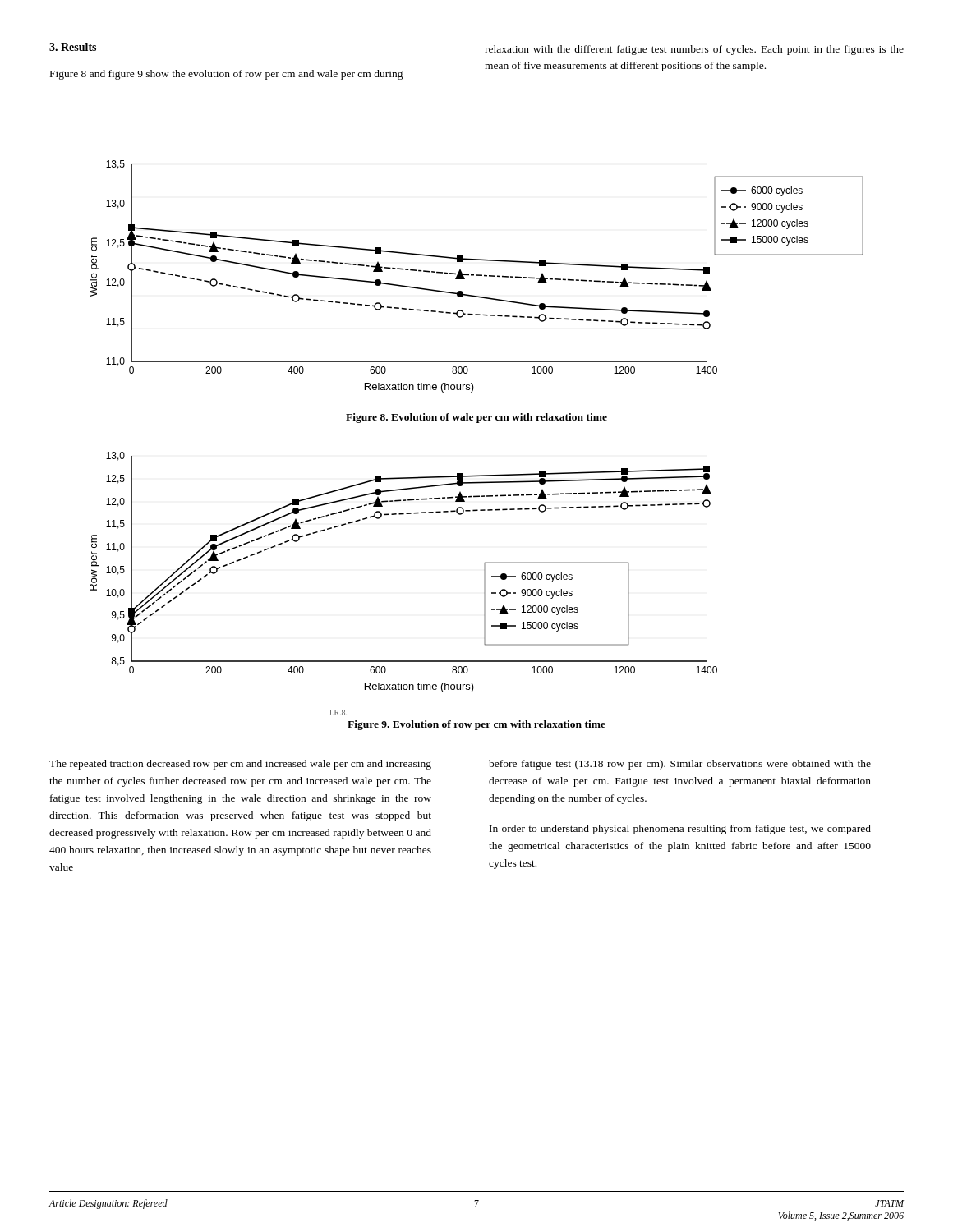Click on the caption with the text "Figure 9. Evolution of row per cm with"
The width and height of the screenshot is (953, 1232).
coord(476,724)
